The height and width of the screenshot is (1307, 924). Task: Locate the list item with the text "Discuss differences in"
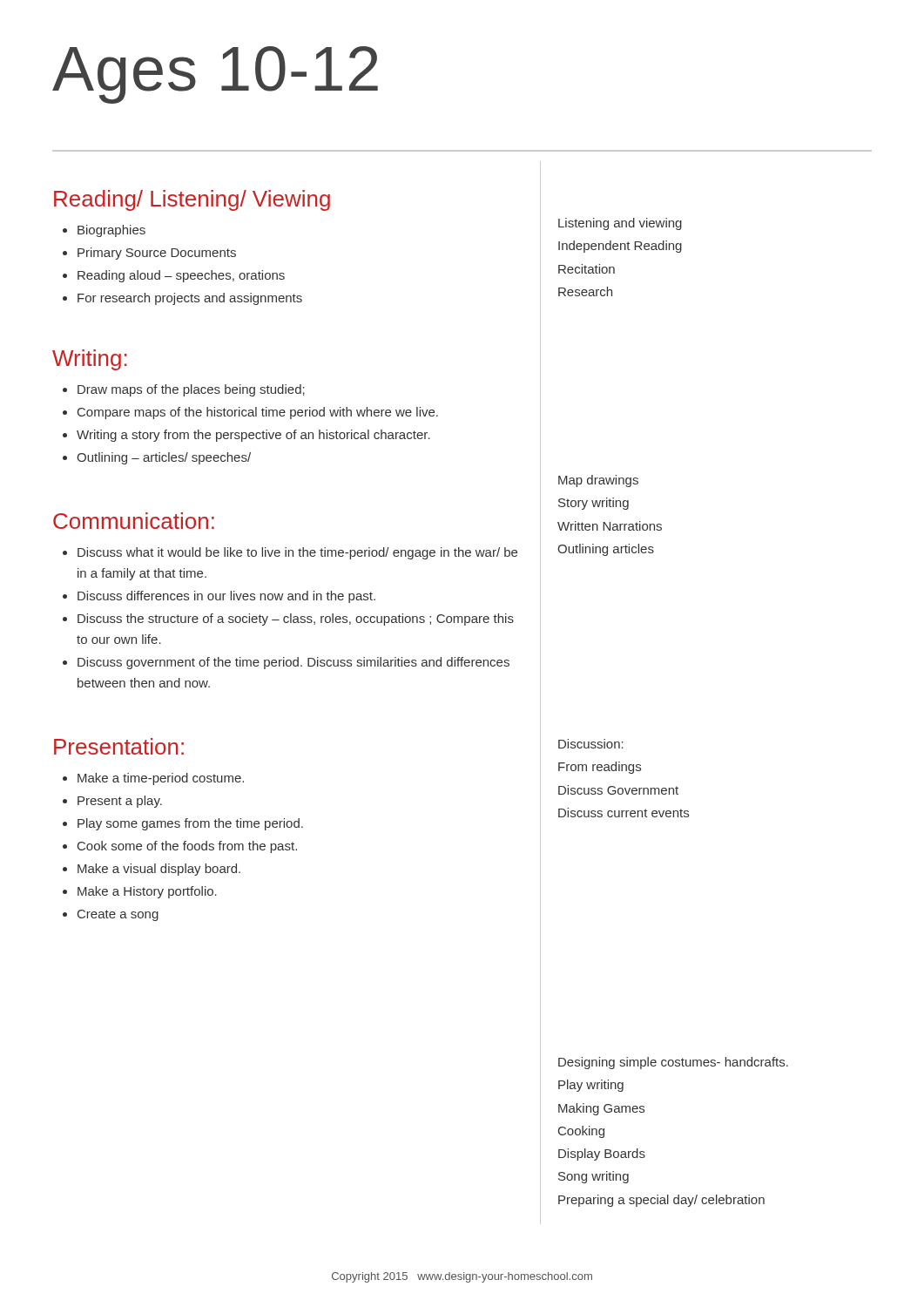coord(226,596)
